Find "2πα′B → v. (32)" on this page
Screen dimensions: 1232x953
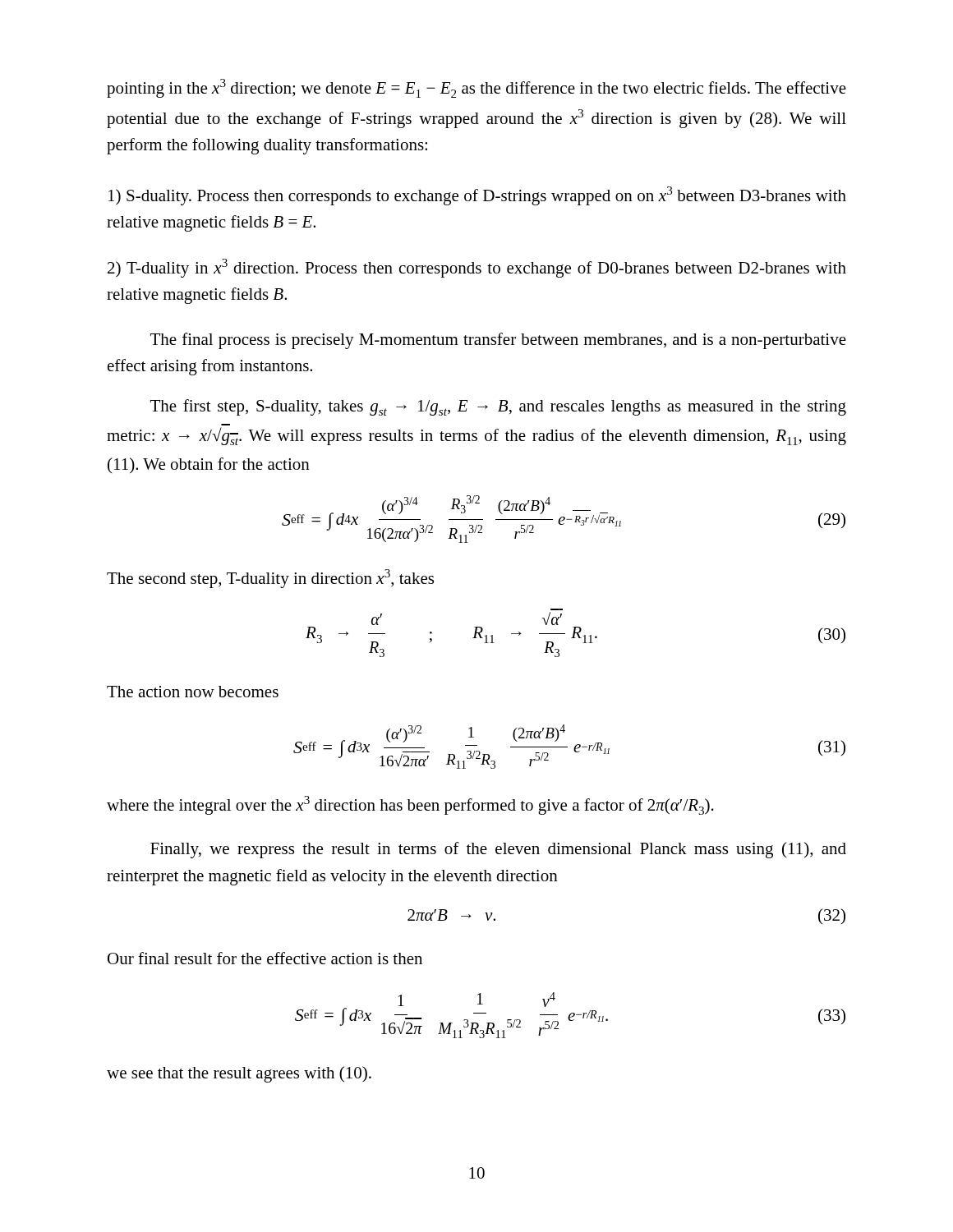click(x=476, y=915)
